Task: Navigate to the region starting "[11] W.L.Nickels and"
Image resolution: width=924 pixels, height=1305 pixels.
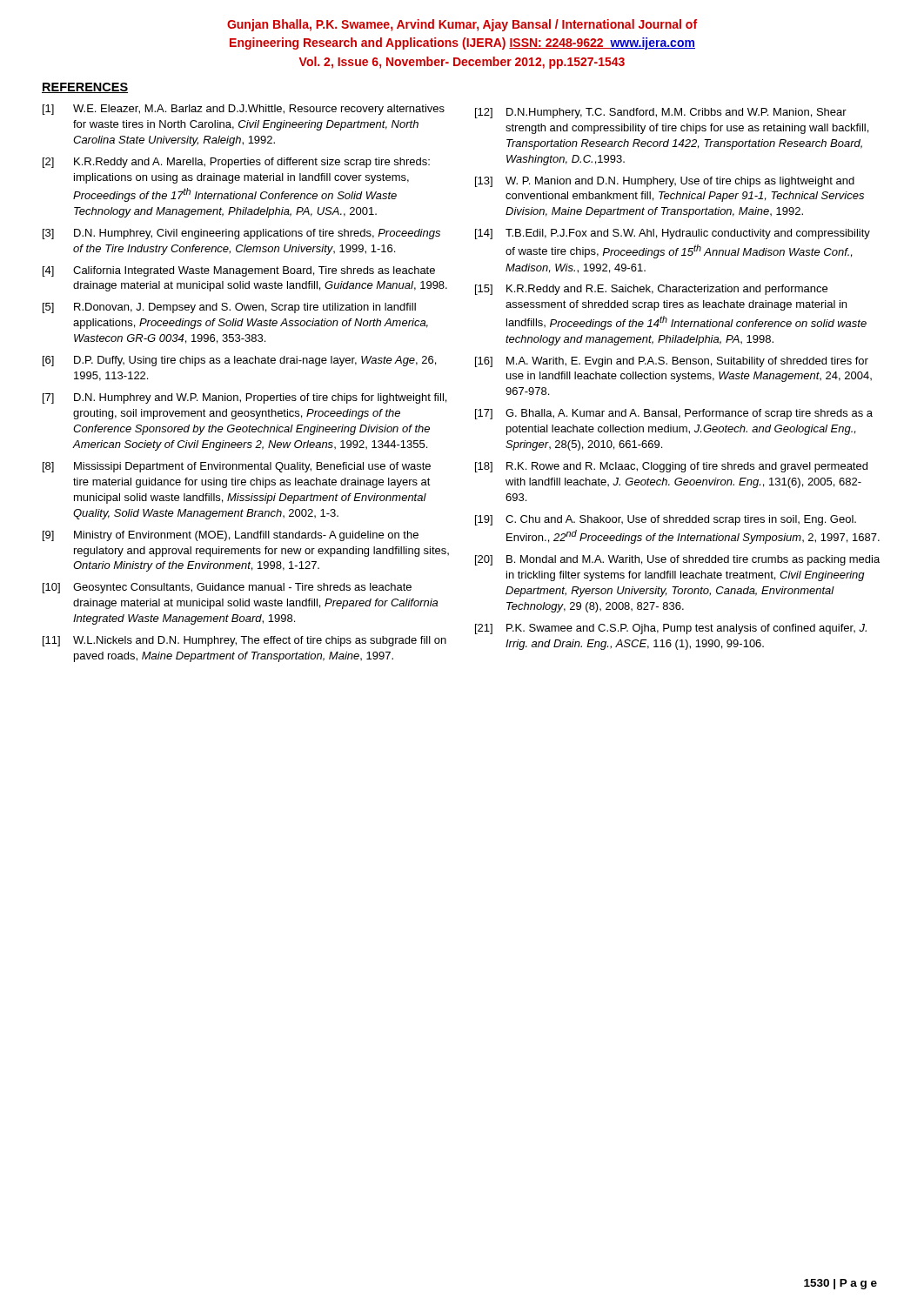Action: coord(246,648)
